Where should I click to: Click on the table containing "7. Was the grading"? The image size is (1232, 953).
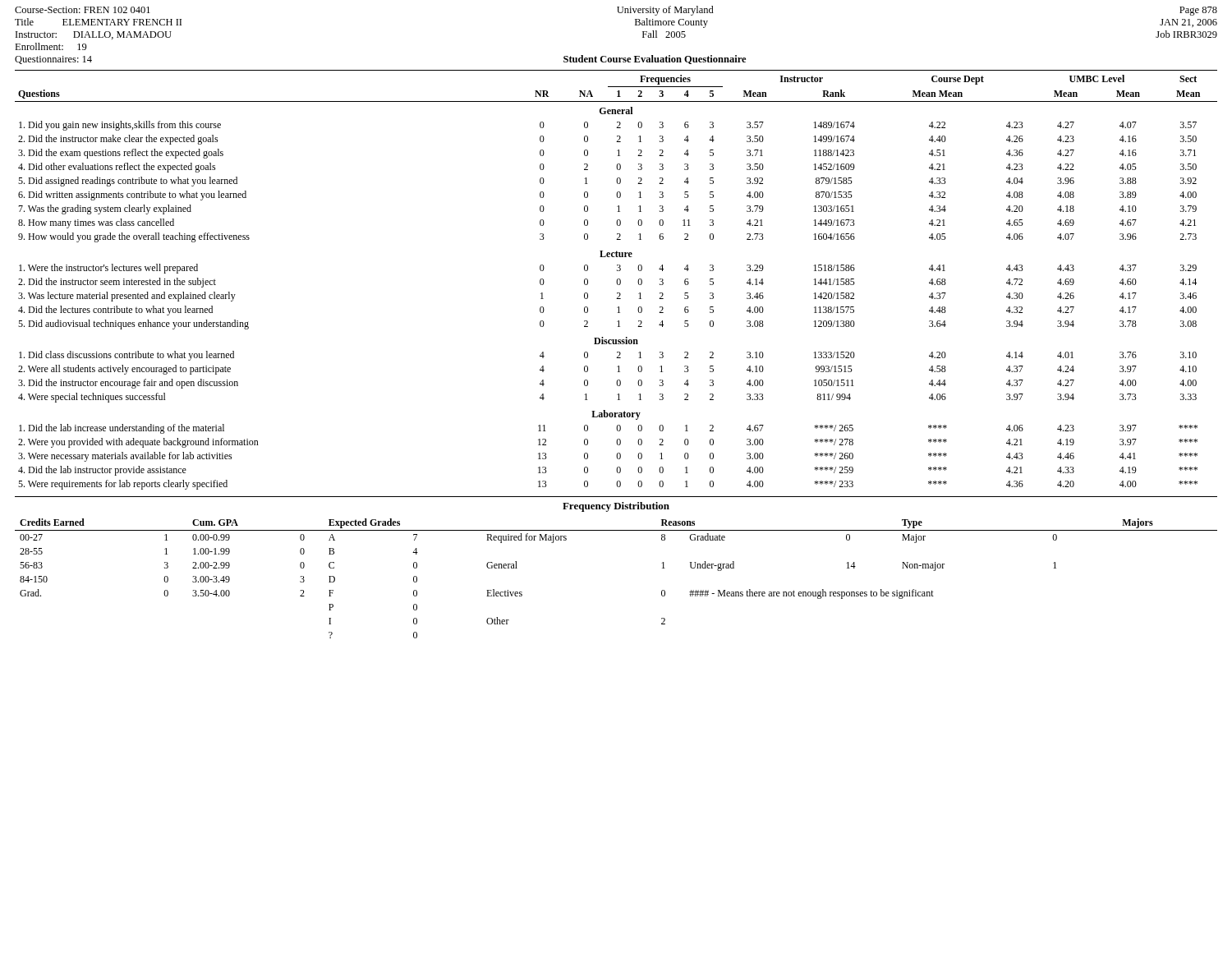click(x=616, y=282)
